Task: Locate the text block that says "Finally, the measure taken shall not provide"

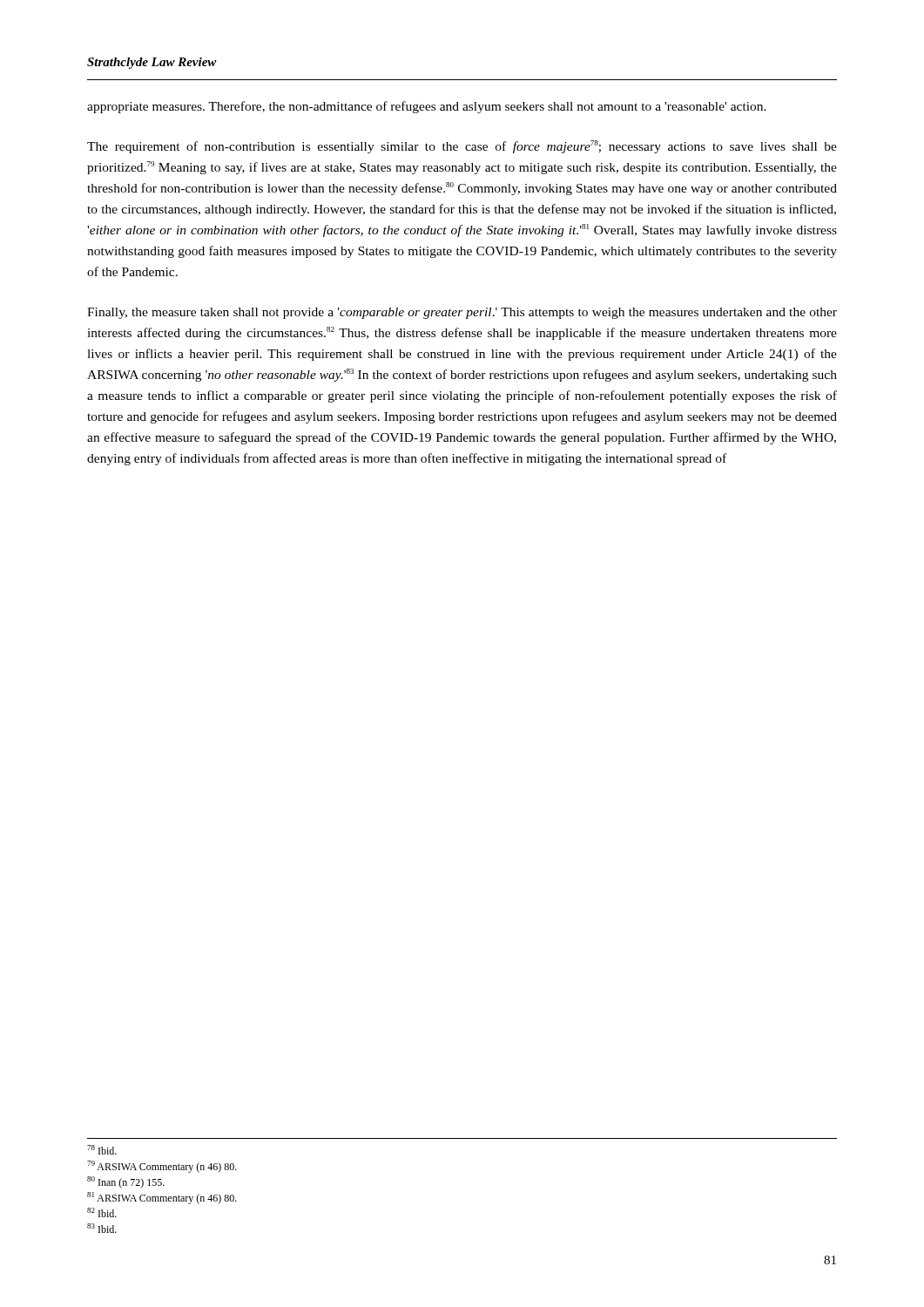Action: coord(462,385)
